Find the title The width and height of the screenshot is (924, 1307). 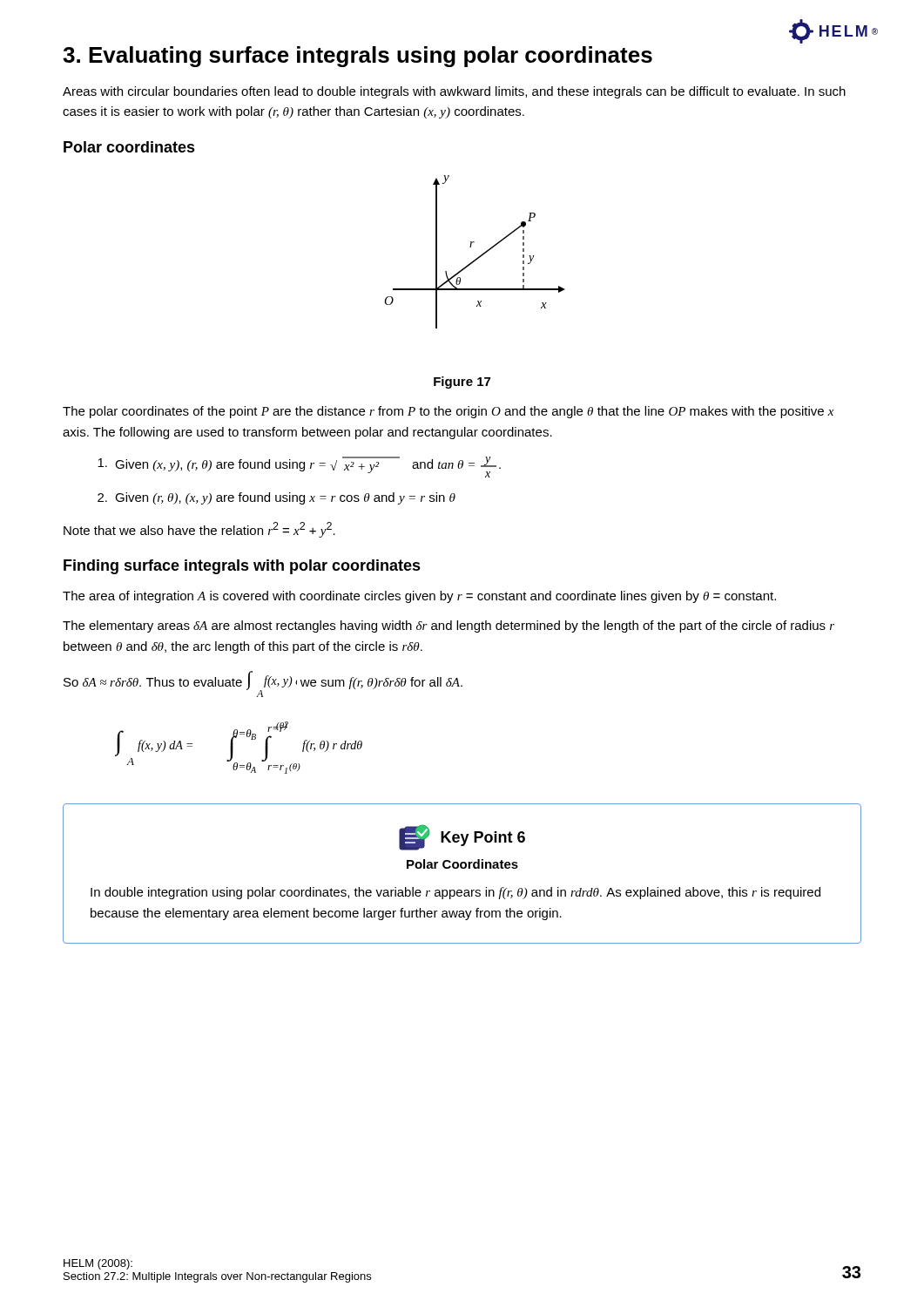pos(462,55)
